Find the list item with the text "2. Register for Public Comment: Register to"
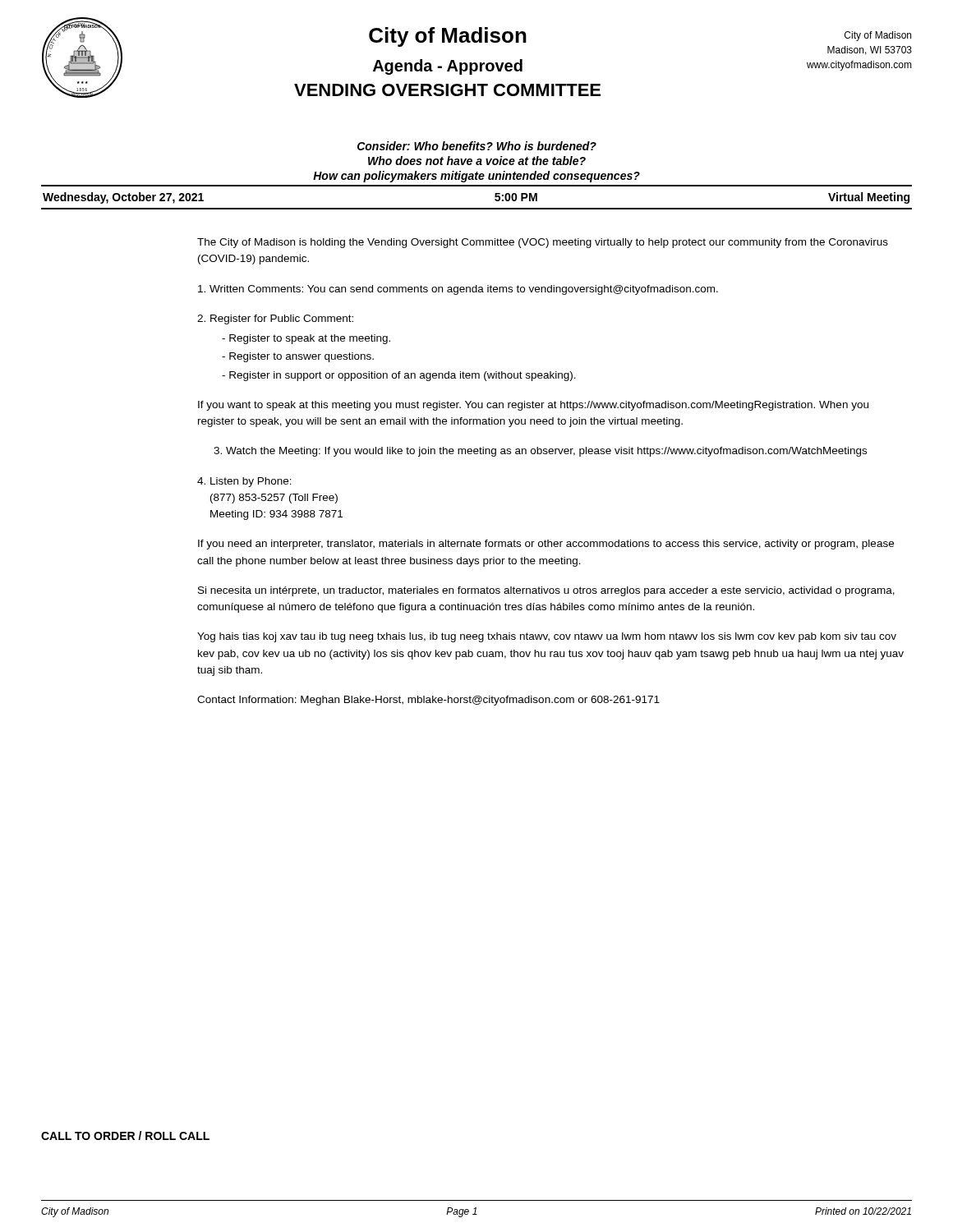 275,319
